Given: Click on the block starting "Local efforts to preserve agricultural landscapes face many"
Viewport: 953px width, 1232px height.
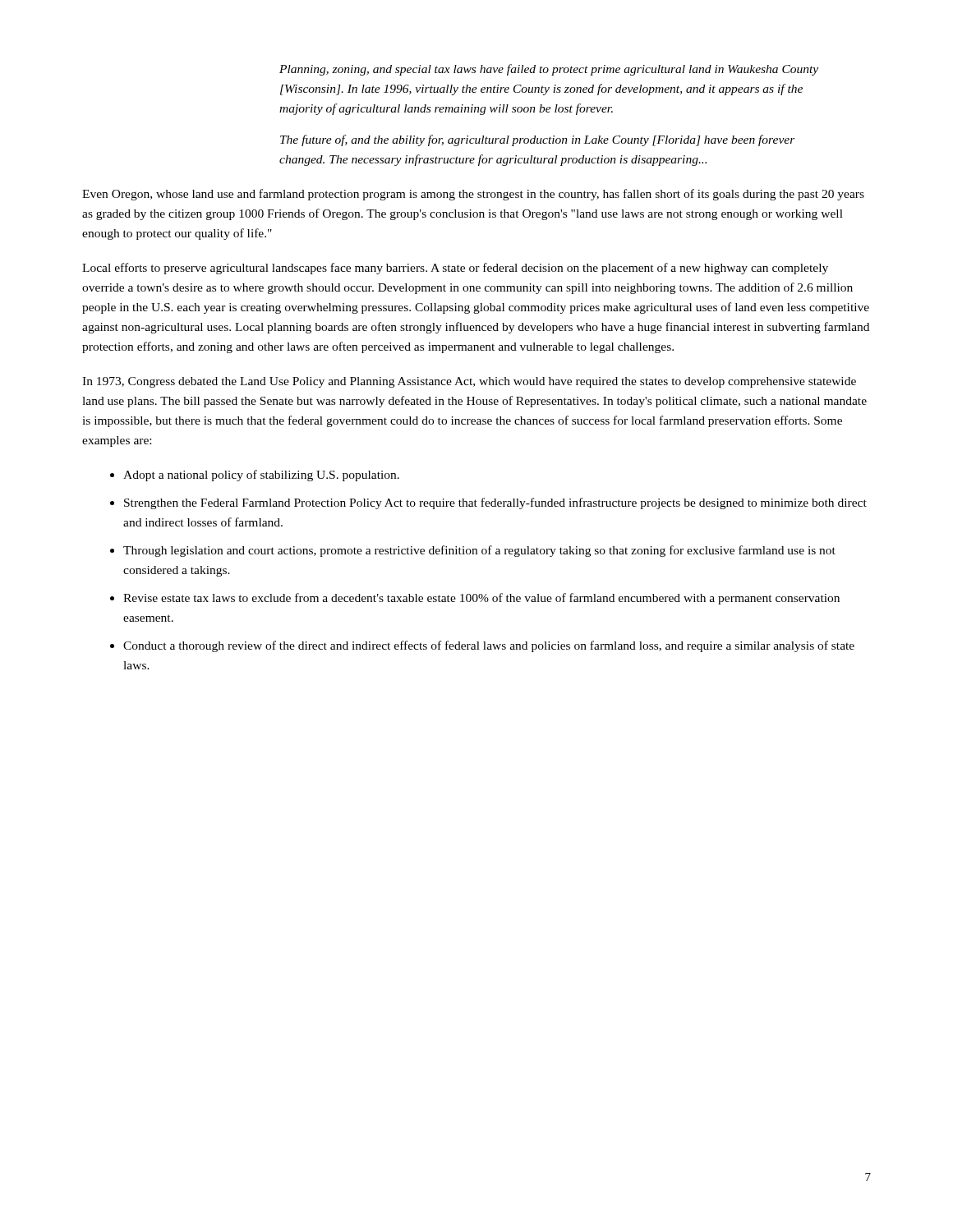Looking at the screenshot, I should click(476, 307).
